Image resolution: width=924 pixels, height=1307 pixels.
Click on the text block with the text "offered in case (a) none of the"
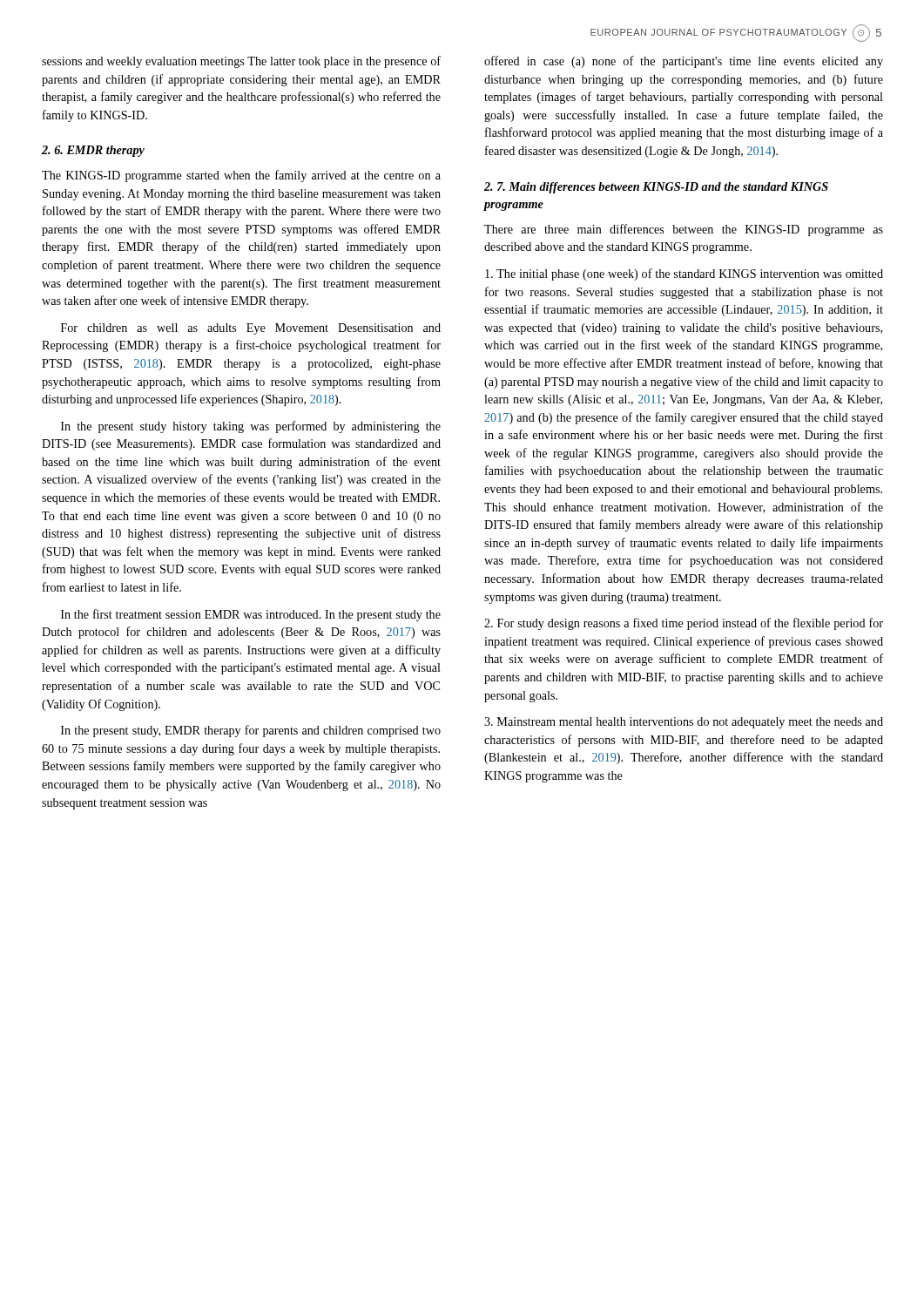(x=684, y=106)
